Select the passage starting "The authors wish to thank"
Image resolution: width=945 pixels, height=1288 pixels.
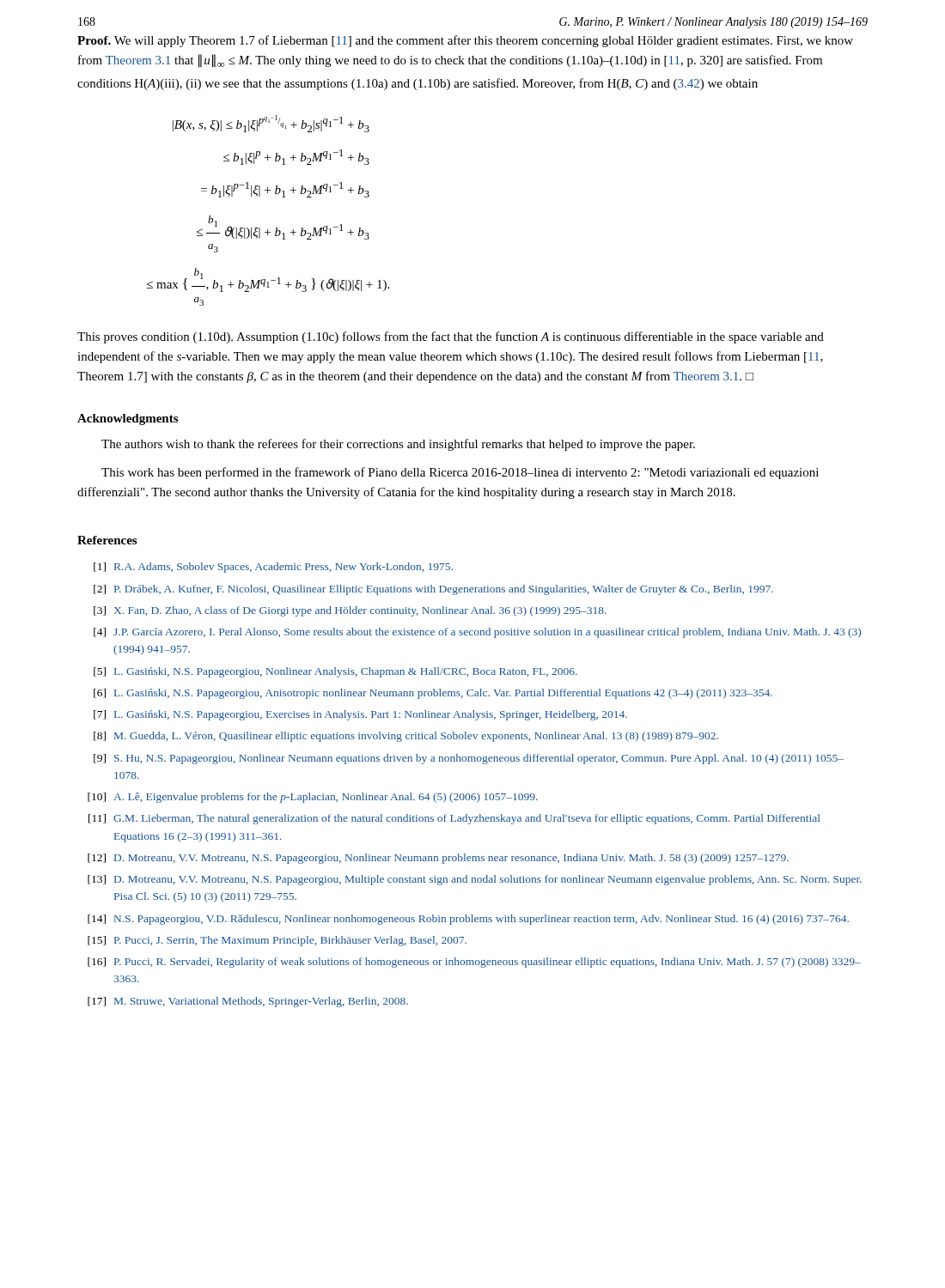399,444
